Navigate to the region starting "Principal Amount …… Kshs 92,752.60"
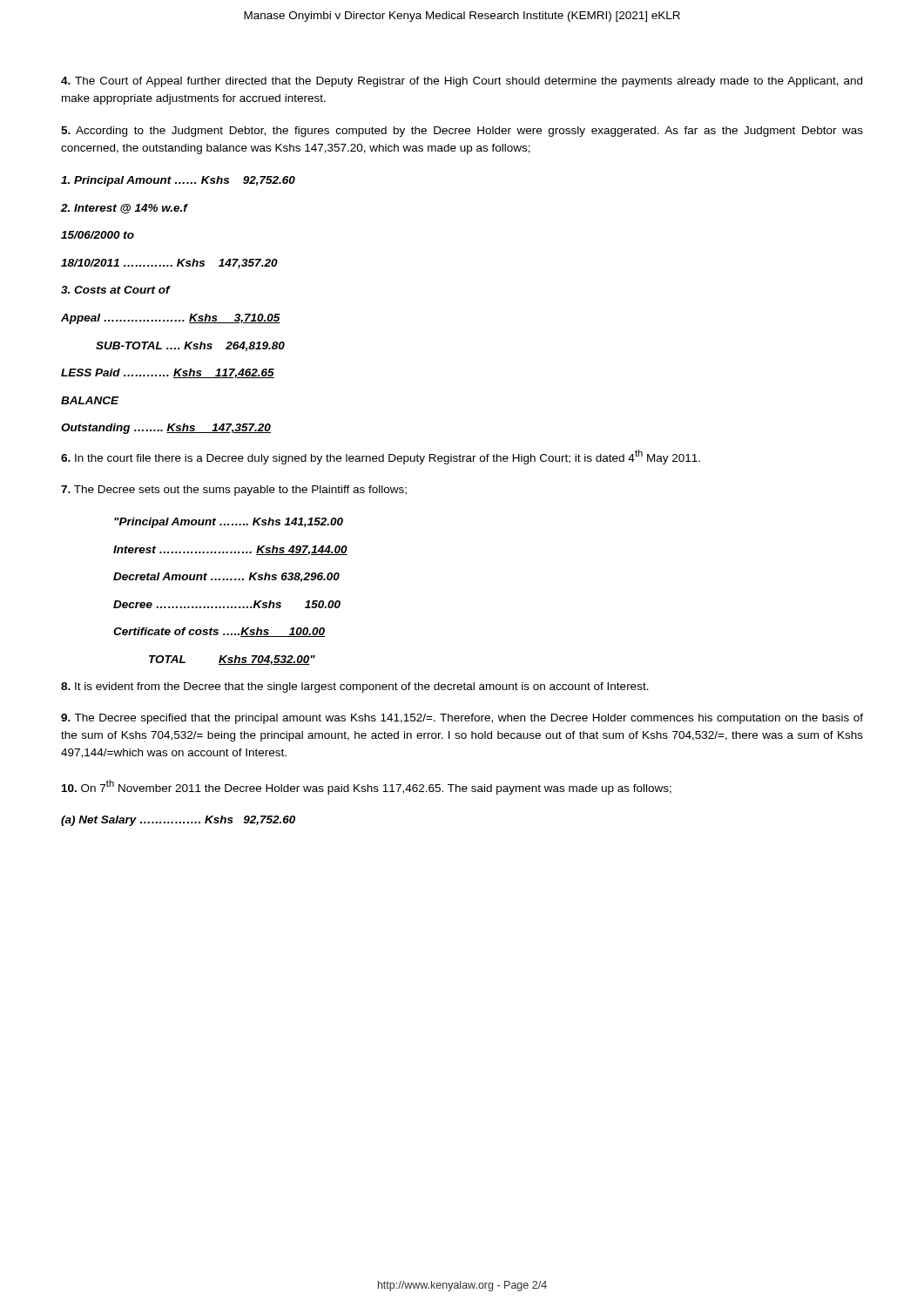 coord(178,180)
